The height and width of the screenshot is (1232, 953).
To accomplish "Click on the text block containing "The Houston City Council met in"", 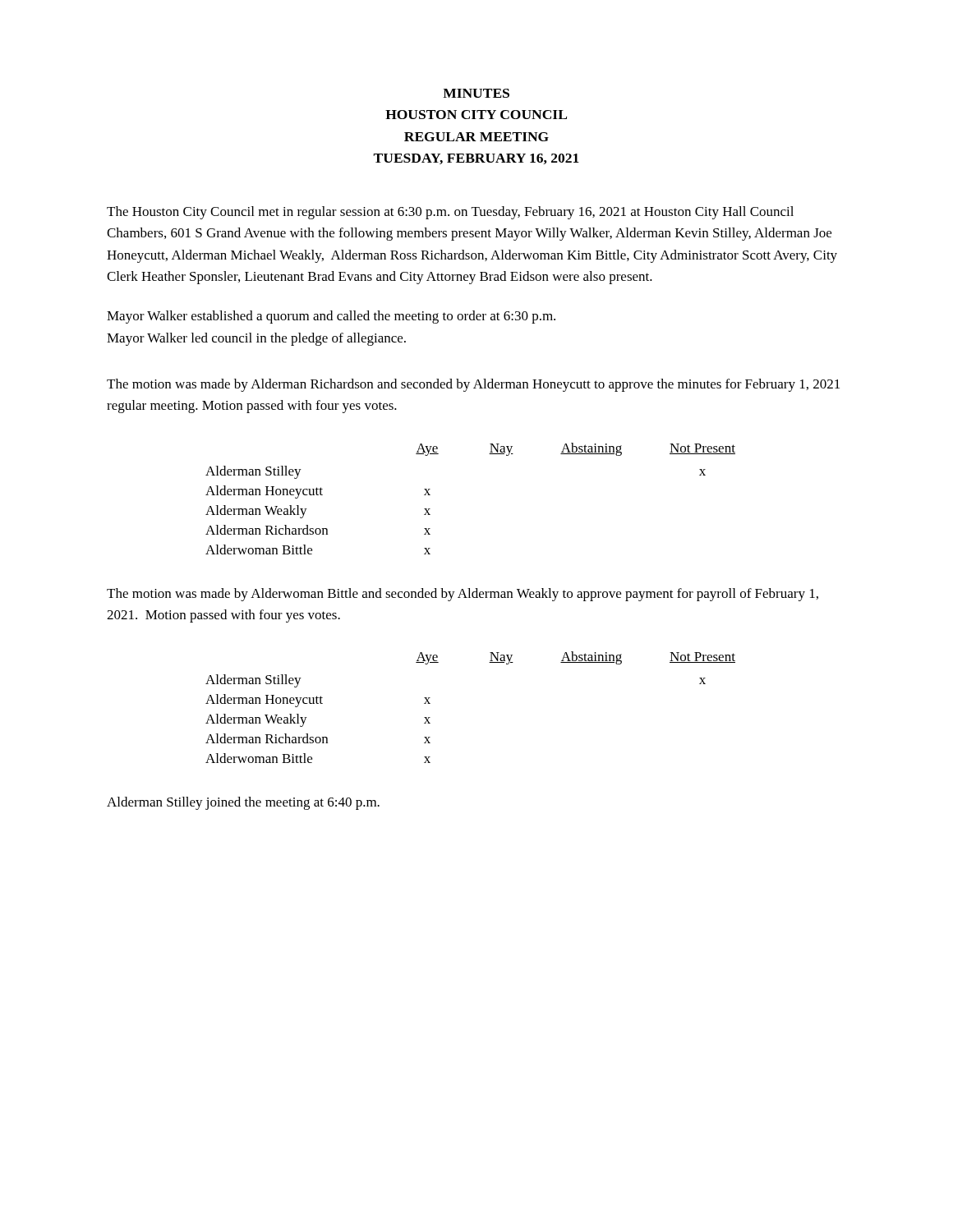I will tap(472, 244).
